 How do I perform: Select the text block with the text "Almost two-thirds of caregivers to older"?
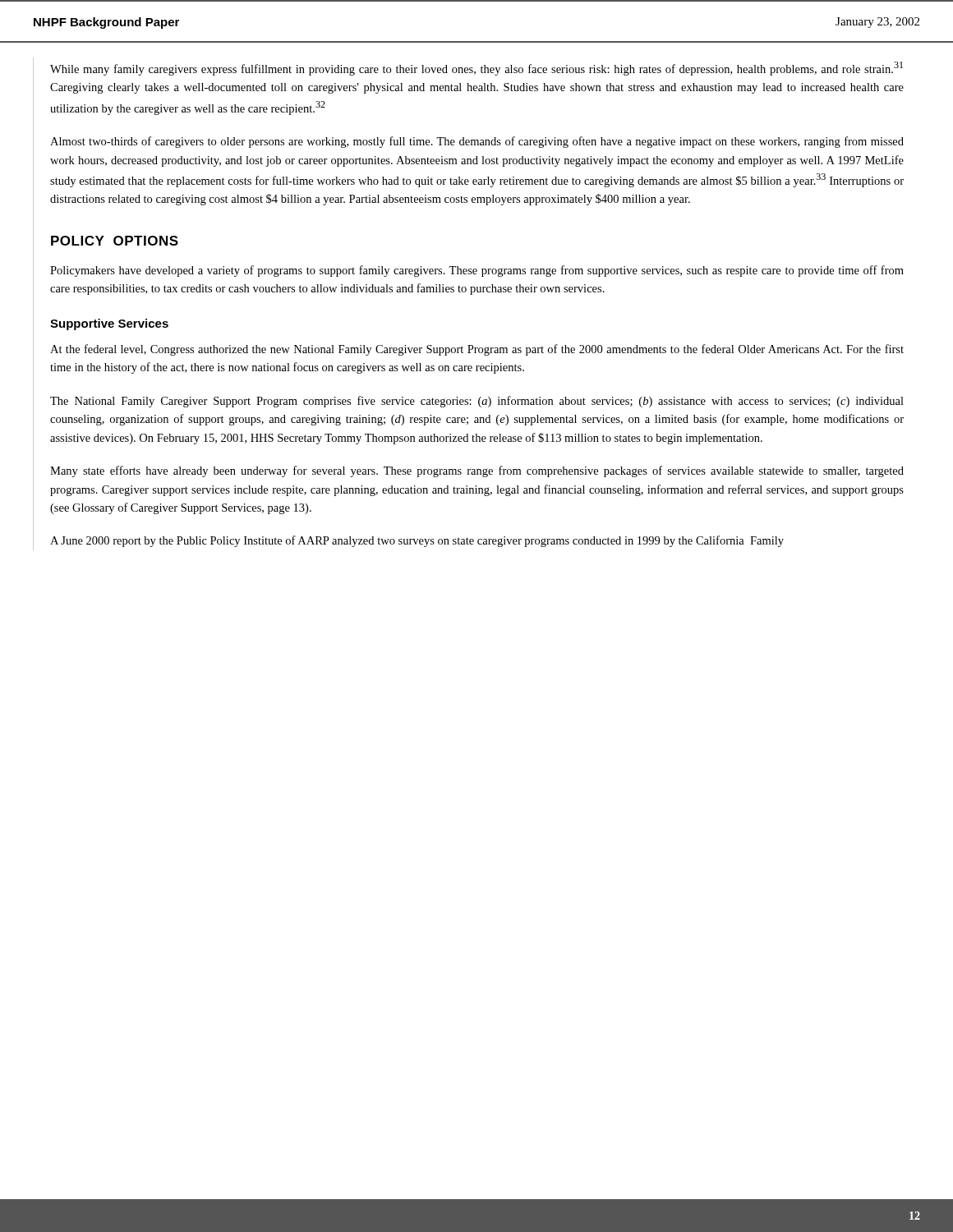pos(477,170)
